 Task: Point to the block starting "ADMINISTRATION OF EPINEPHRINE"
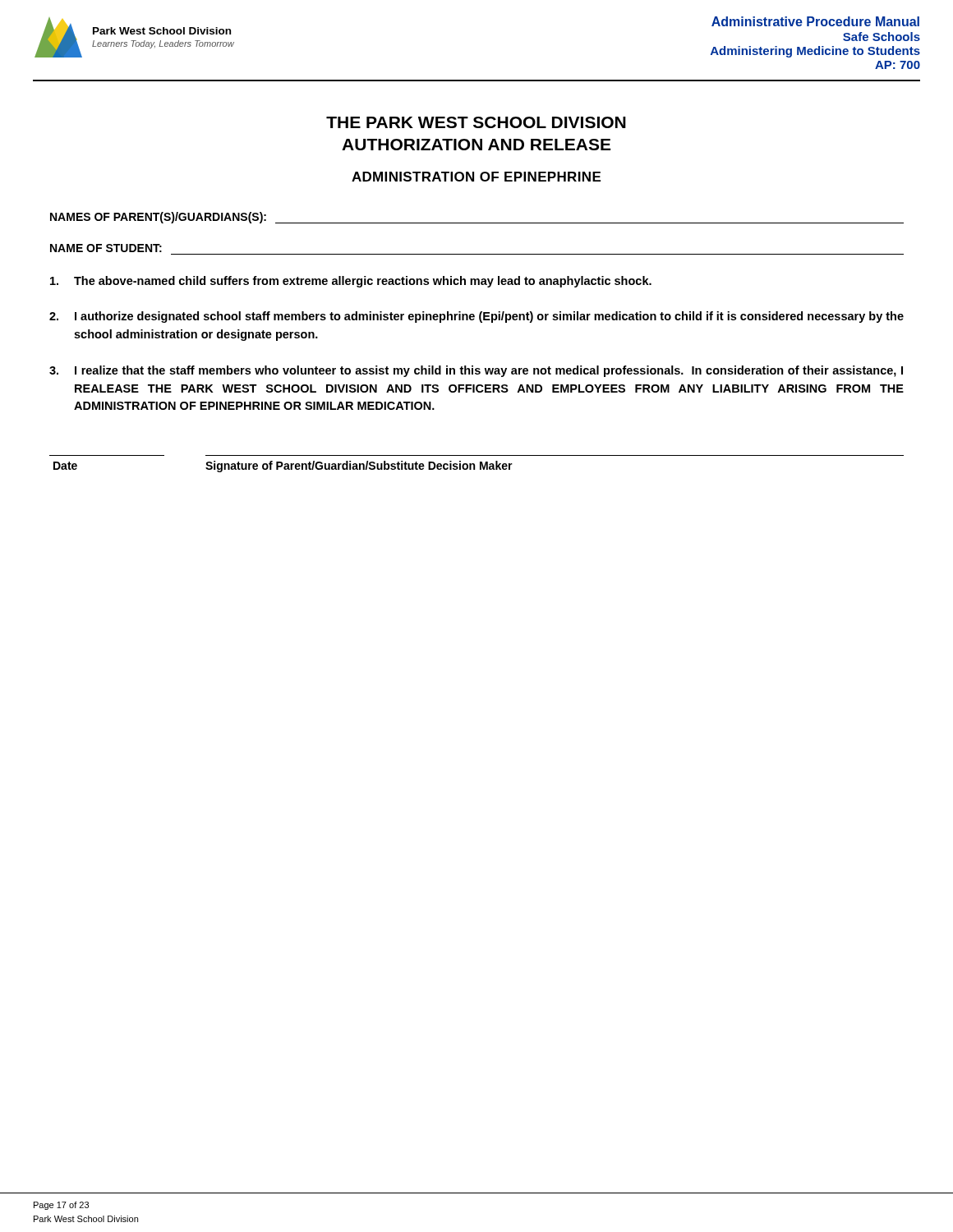click(x=476, y=177)
